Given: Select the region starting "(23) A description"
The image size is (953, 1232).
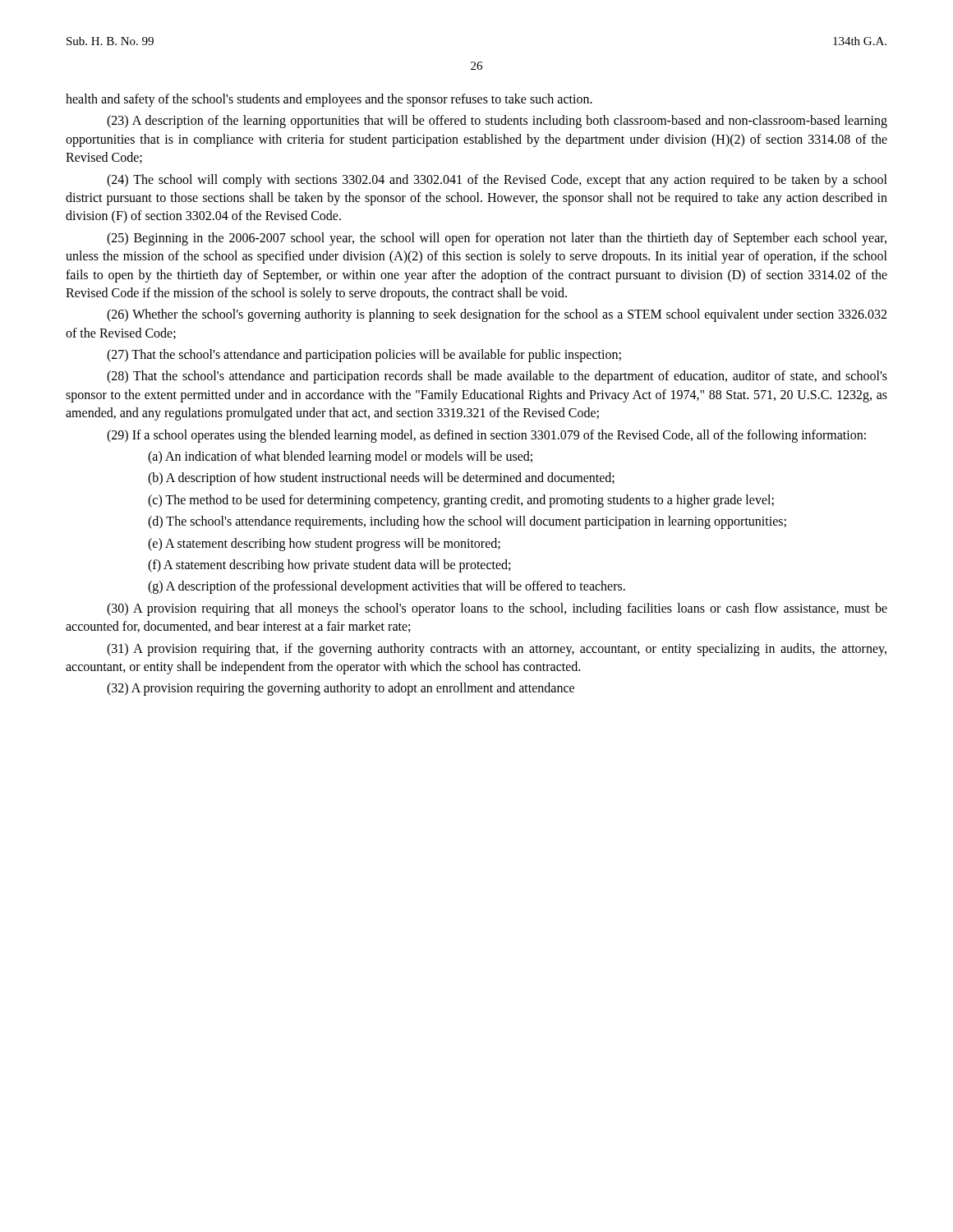Looking at the screenshot, I should point(476,139).
